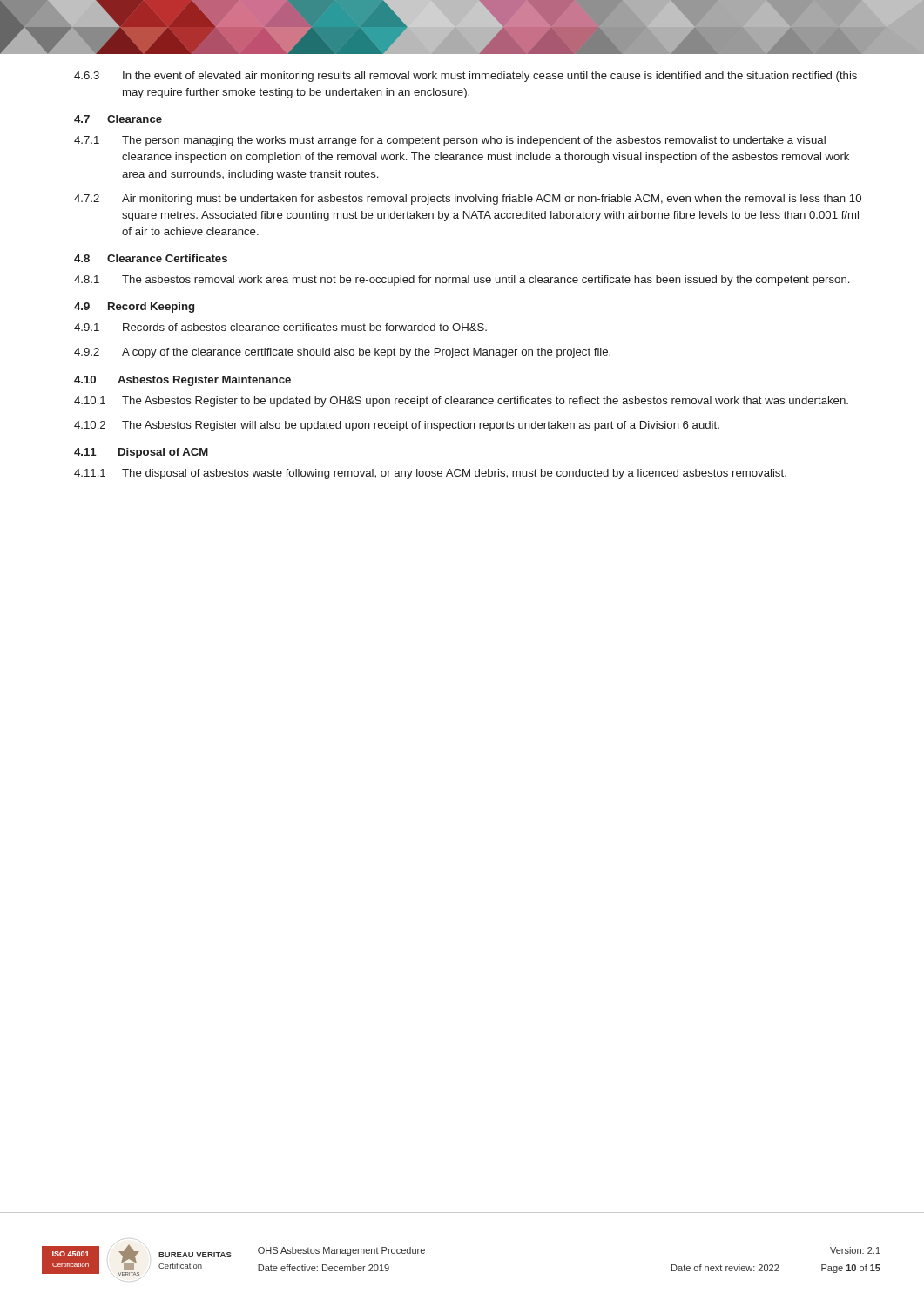The image size is (924, 1307).
Task: Locate the text starting "4.9 Record Keeping"
Action: (x=135, y=306)
